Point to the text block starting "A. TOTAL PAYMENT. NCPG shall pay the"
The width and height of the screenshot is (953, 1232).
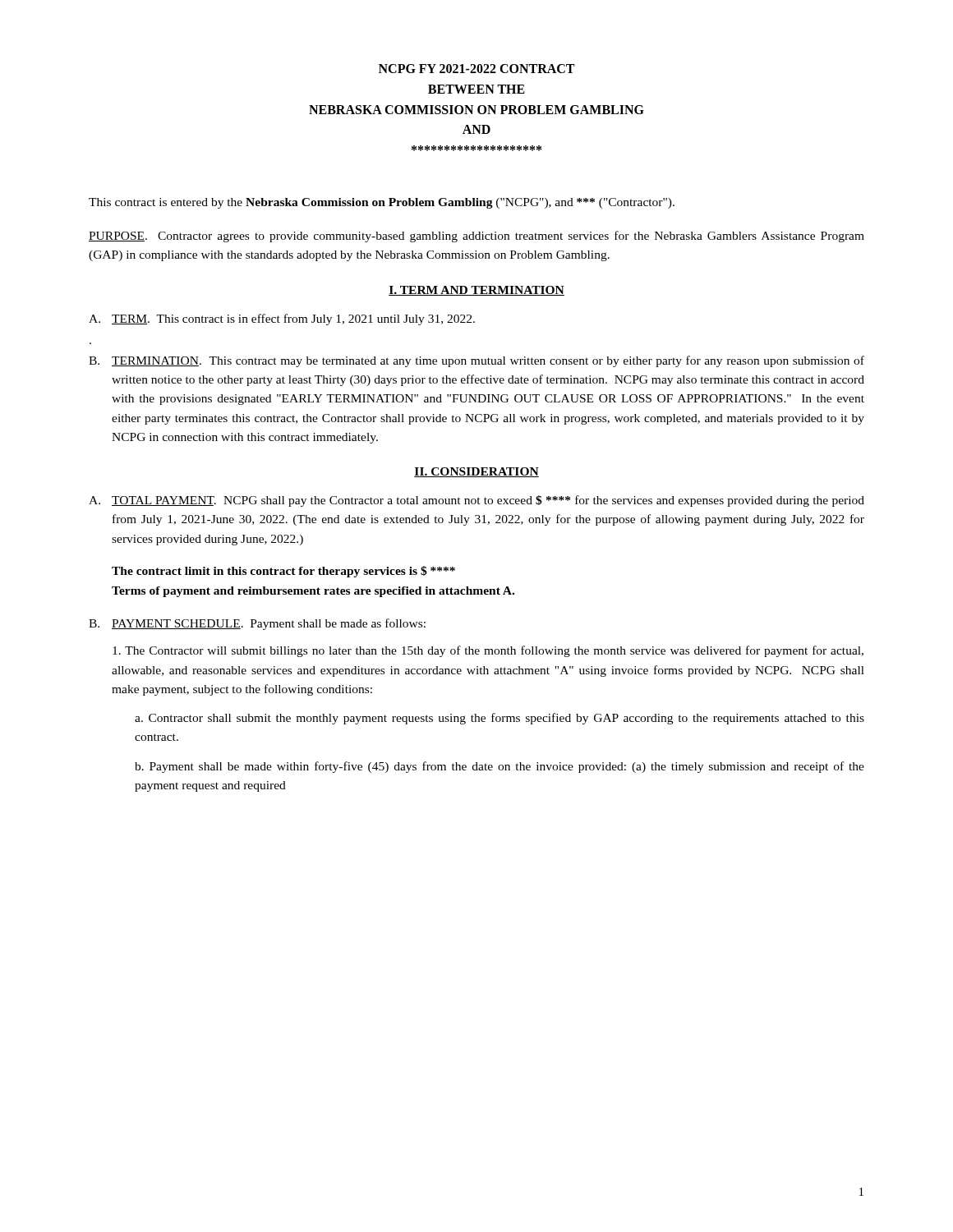[476, 519]
